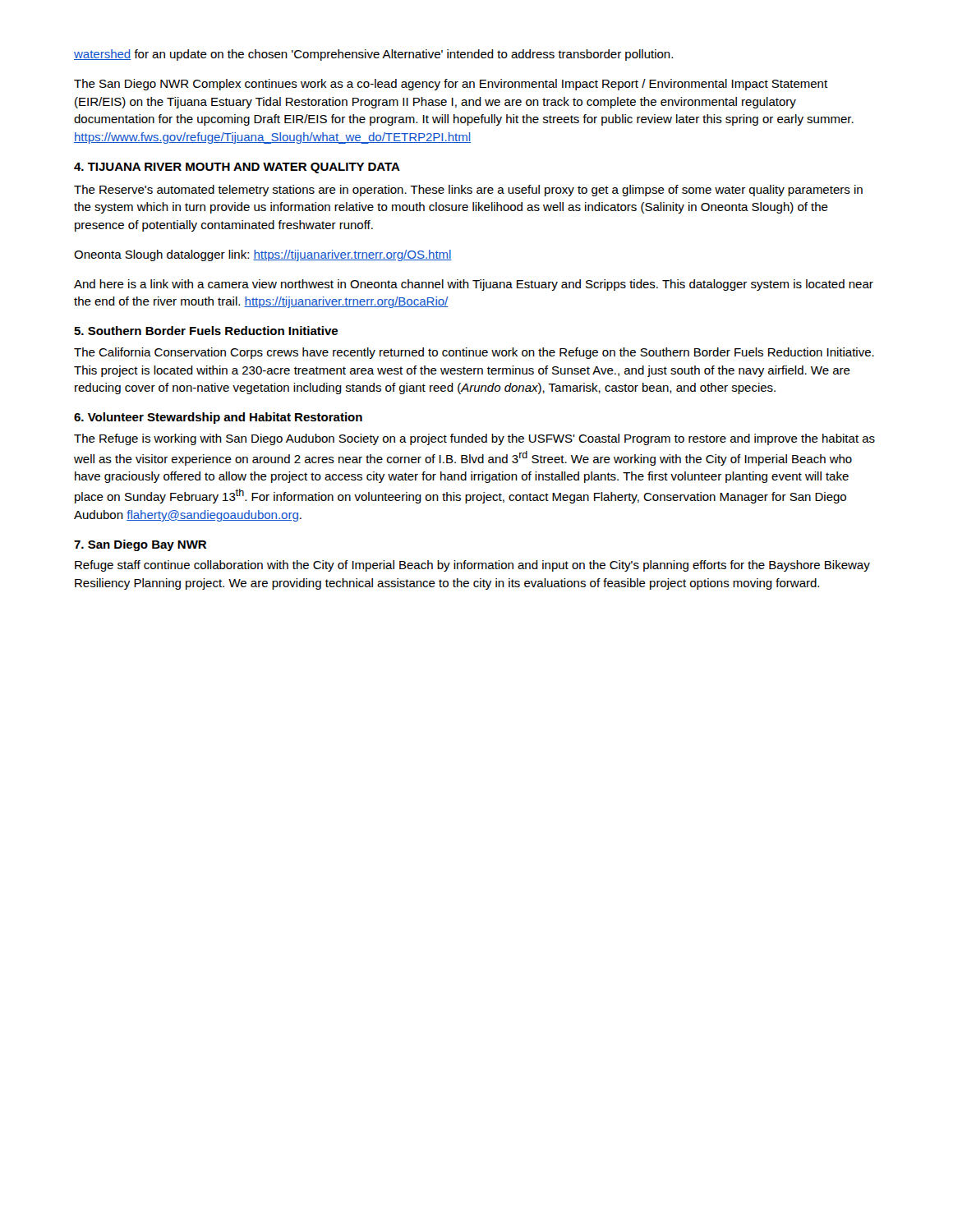
Task: Point to the block beginning "Refuge staff continue collaboration with the"
Action: click(x=476, y=574)
